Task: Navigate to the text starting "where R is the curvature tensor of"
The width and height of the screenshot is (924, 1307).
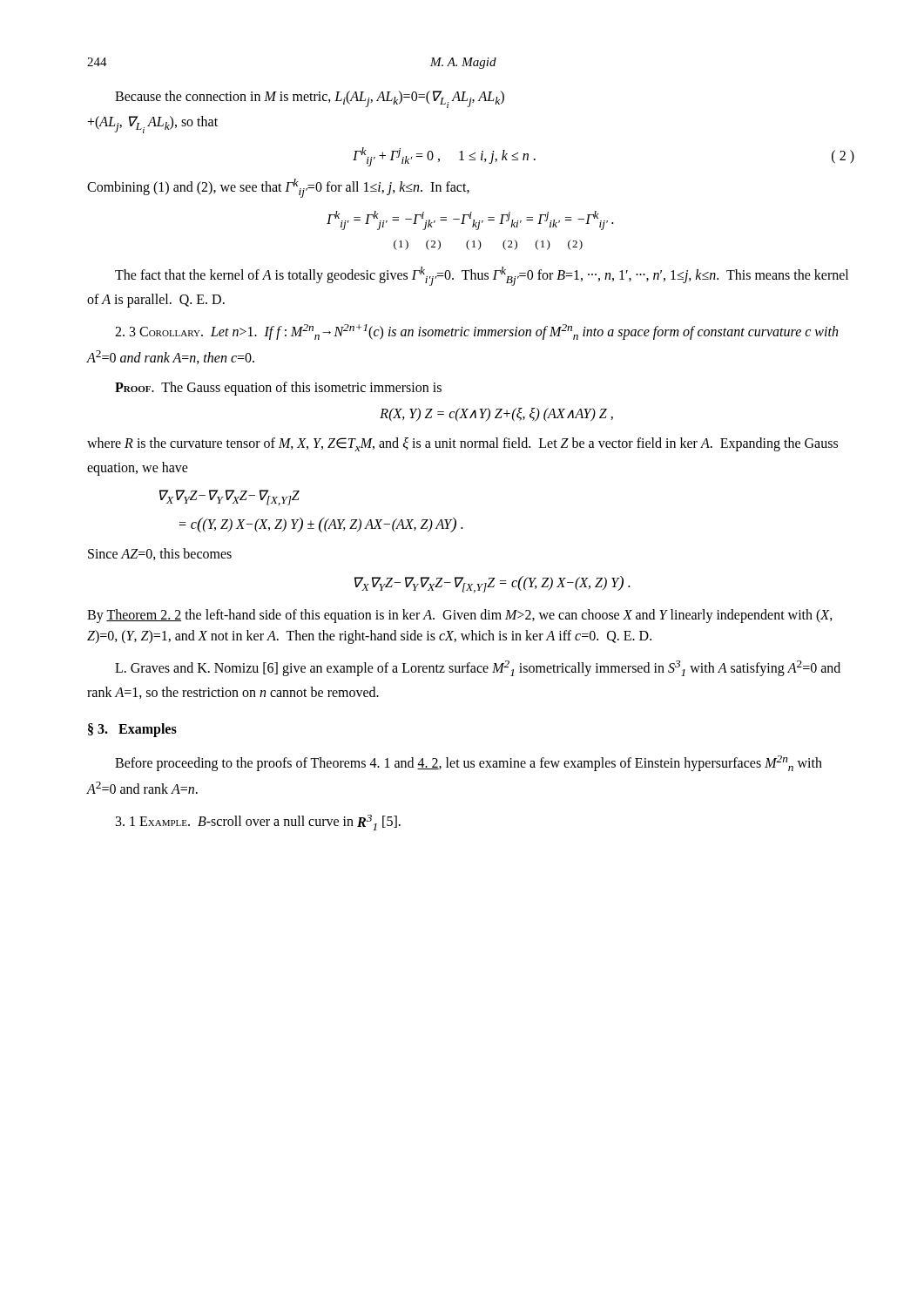Action: point(463,455)
